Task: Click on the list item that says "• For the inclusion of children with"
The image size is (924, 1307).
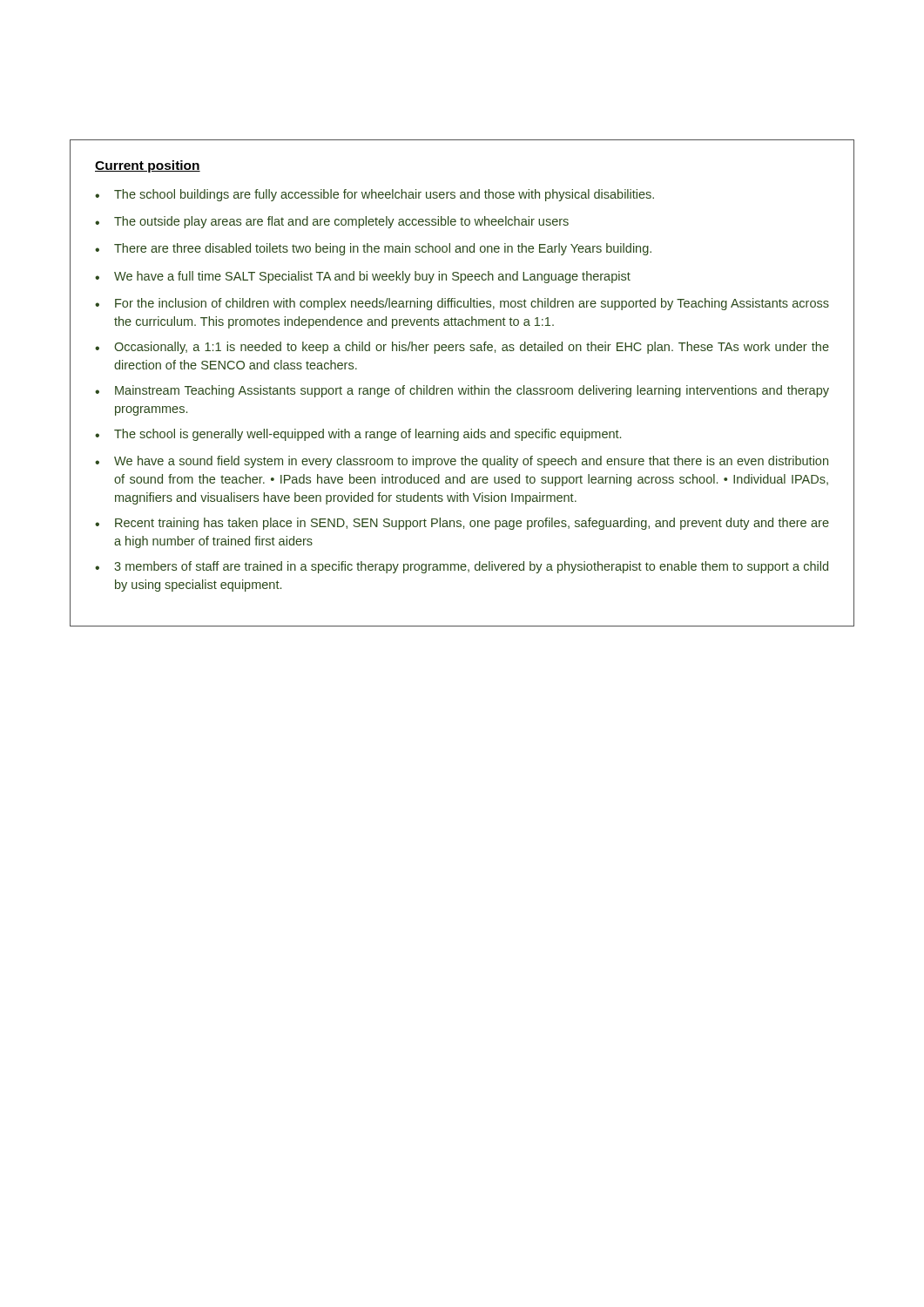Action: (462, 313)
